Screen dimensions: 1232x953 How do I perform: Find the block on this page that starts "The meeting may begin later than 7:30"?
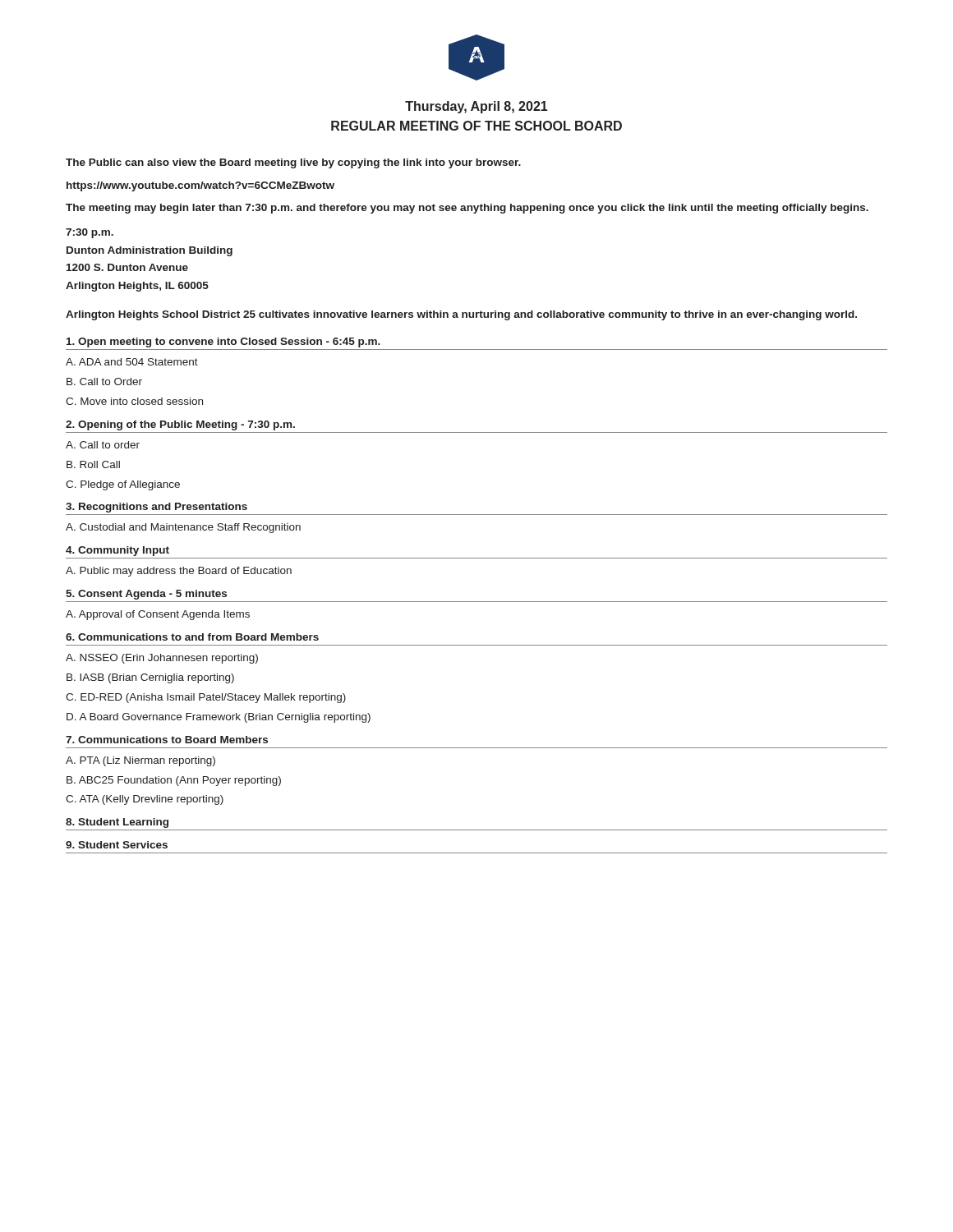(467, 207)
